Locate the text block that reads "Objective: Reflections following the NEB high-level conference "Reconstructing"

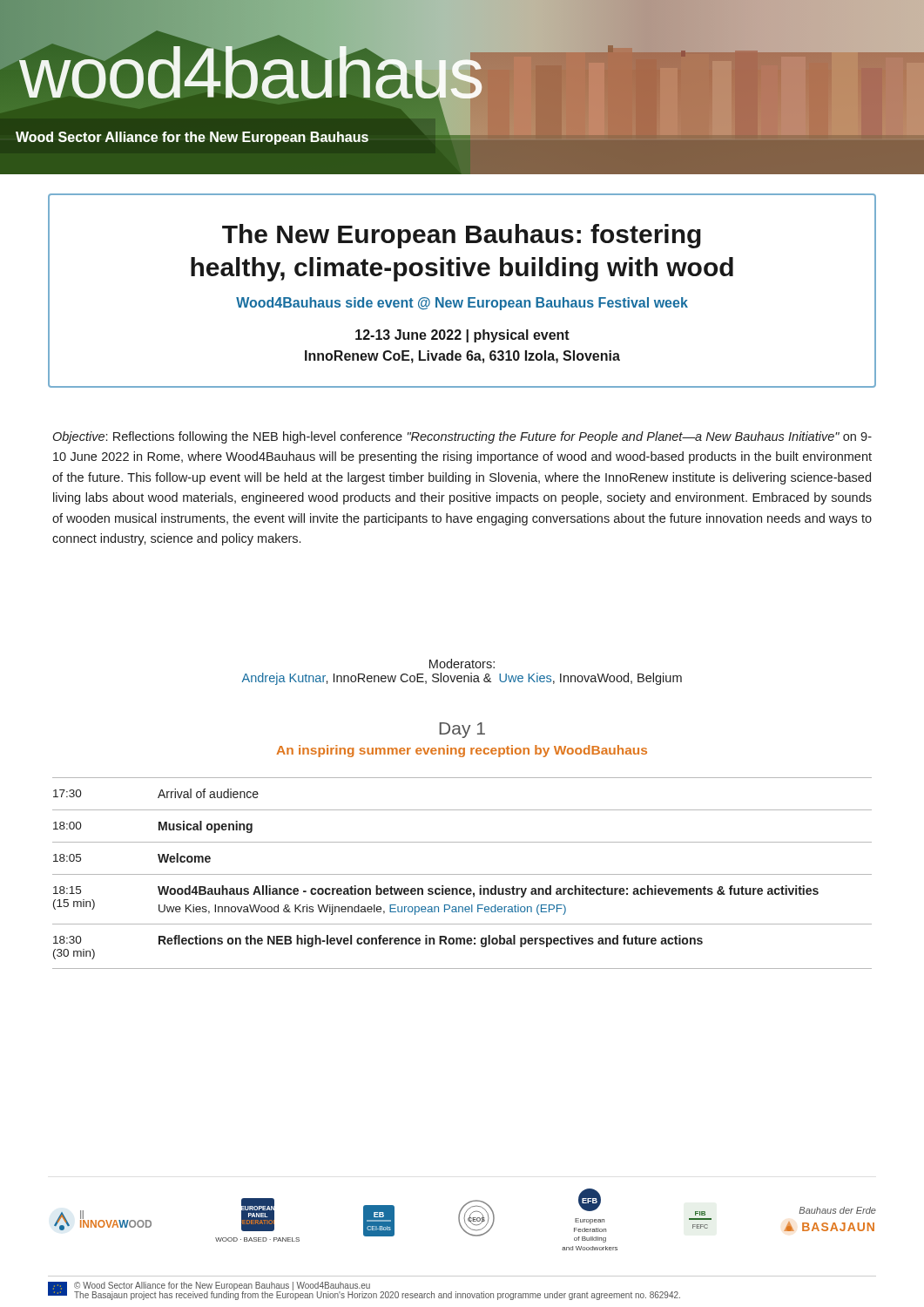462,488
